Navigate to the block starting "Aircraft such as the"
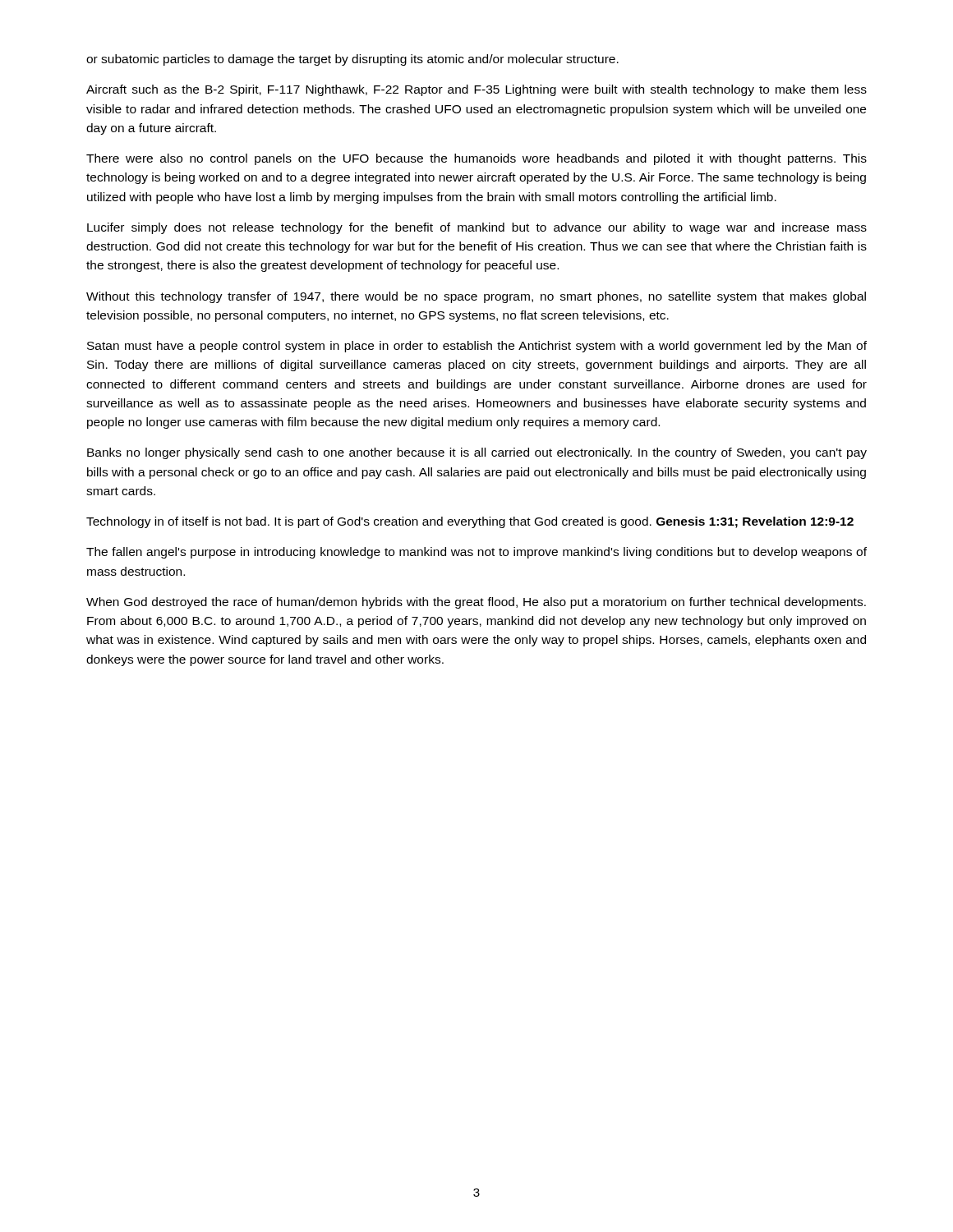Screen dimensions: 1232x953 [x=476, y=108]
